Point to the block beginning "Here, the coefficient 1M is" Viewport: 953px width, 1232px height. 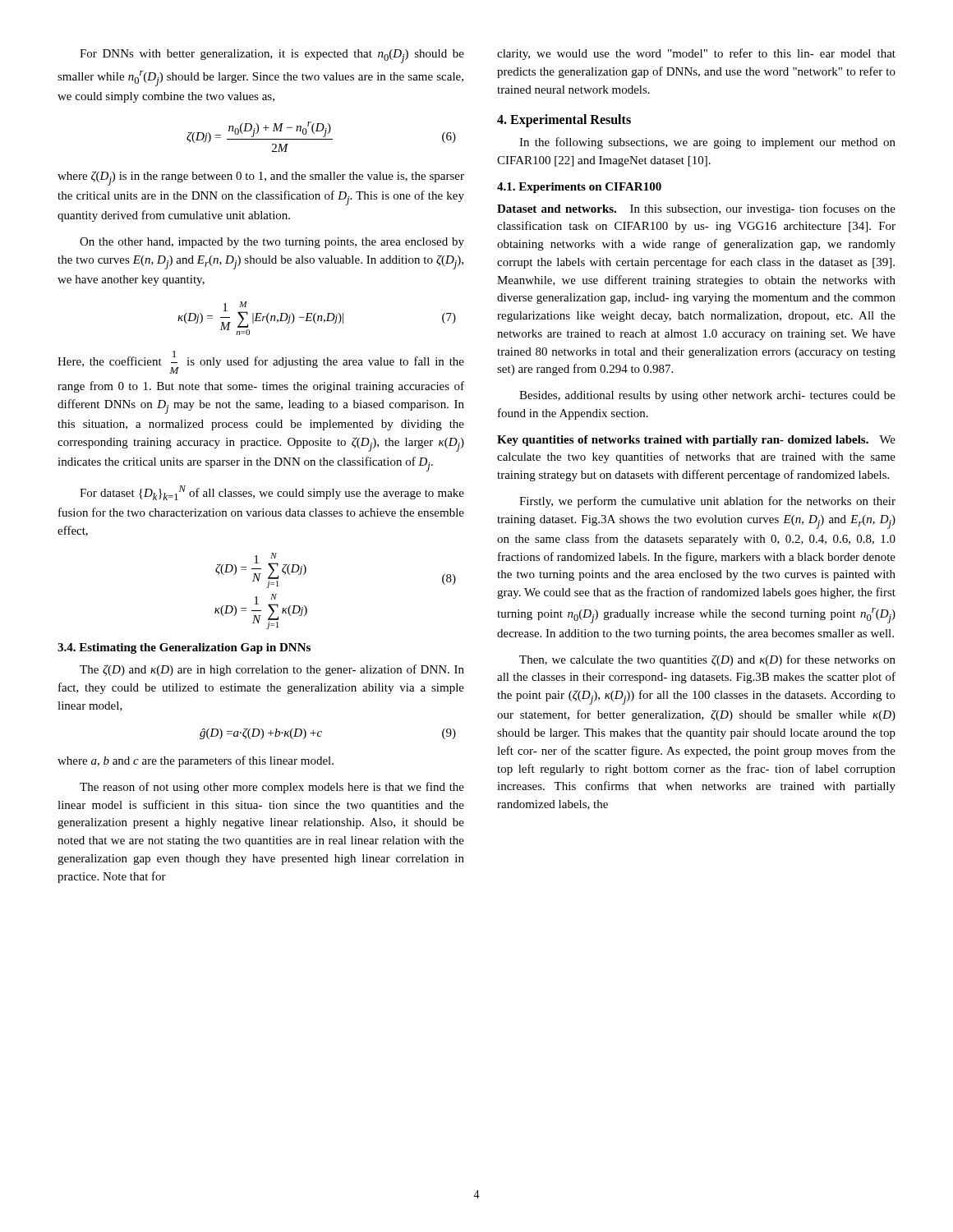coord(261,409)
